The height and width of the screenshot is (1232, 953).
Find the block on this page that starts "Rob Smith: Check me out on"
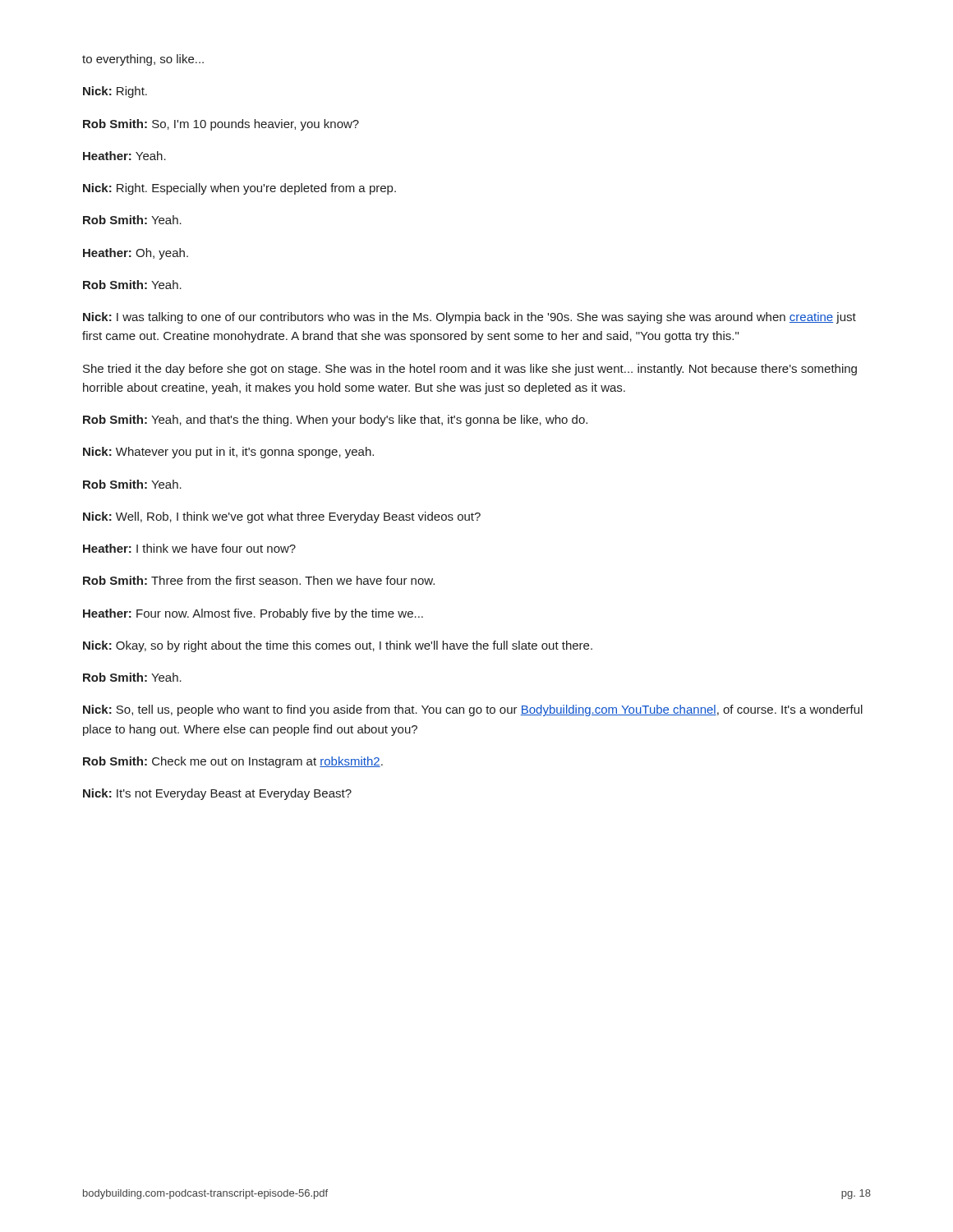tap(233, 761)
